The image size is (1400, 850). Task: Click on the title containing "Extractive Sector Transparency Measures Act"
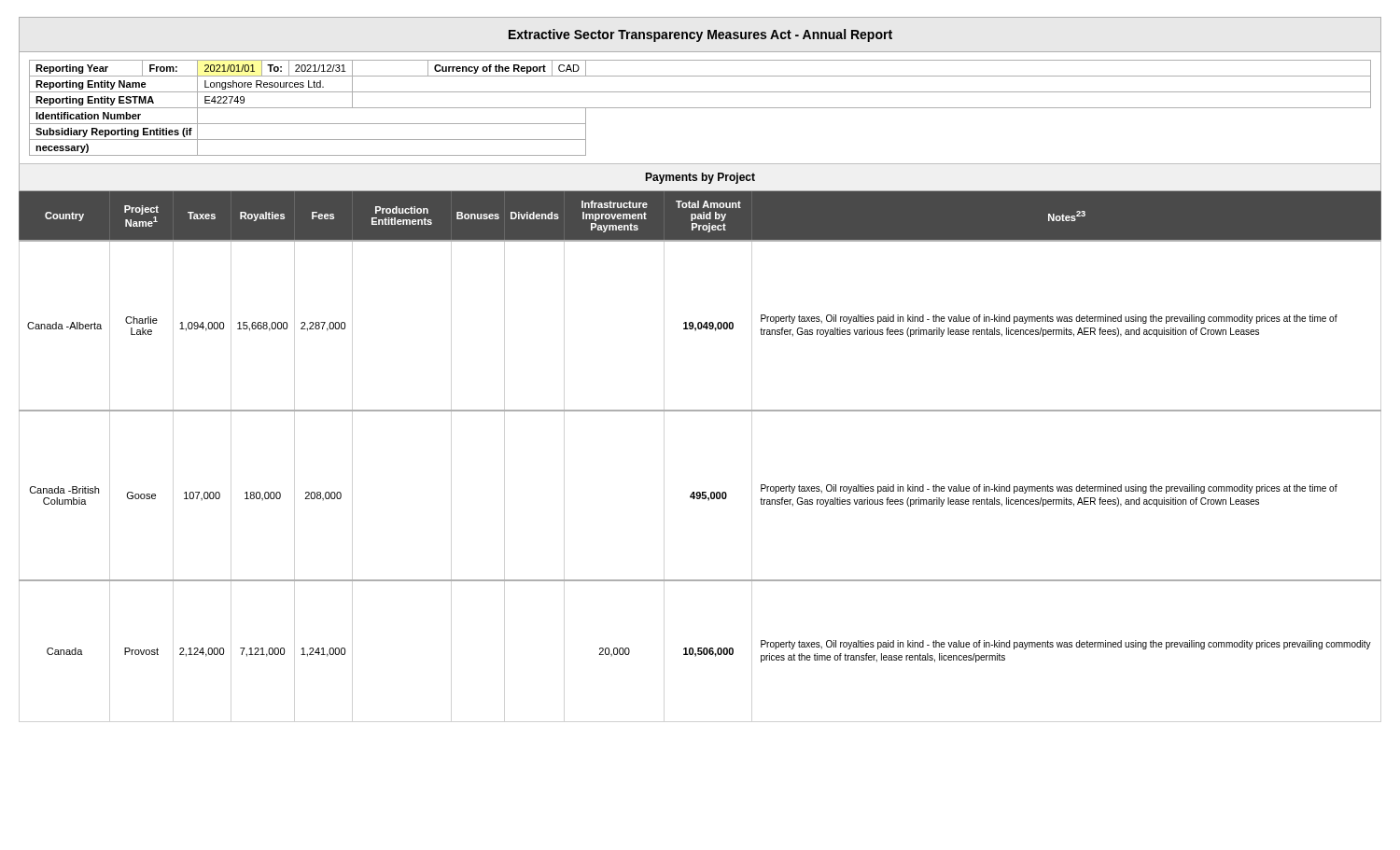pyautogui.click(x=700, y=35)
